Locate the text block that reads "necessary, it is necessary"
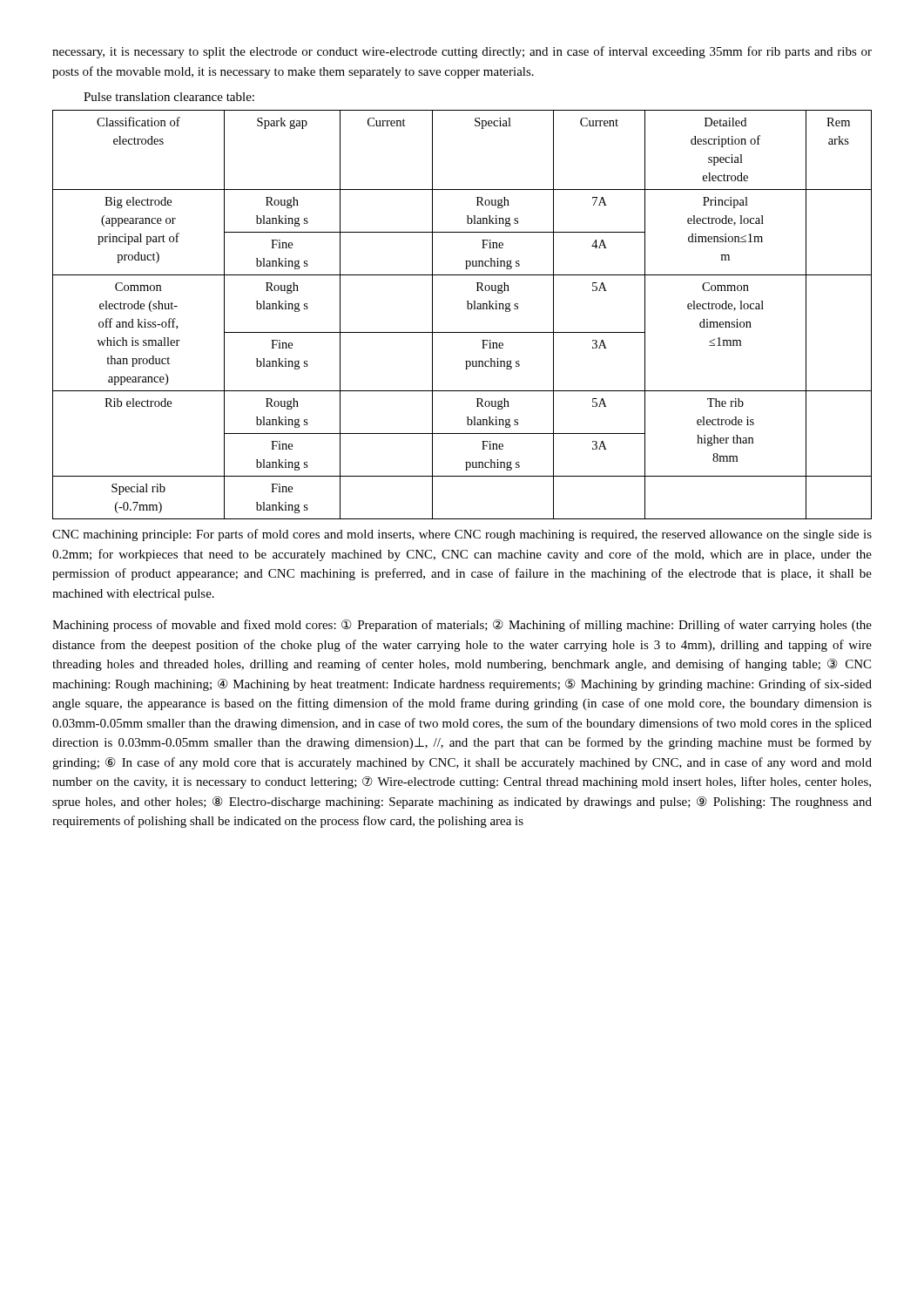 (462, 61)
